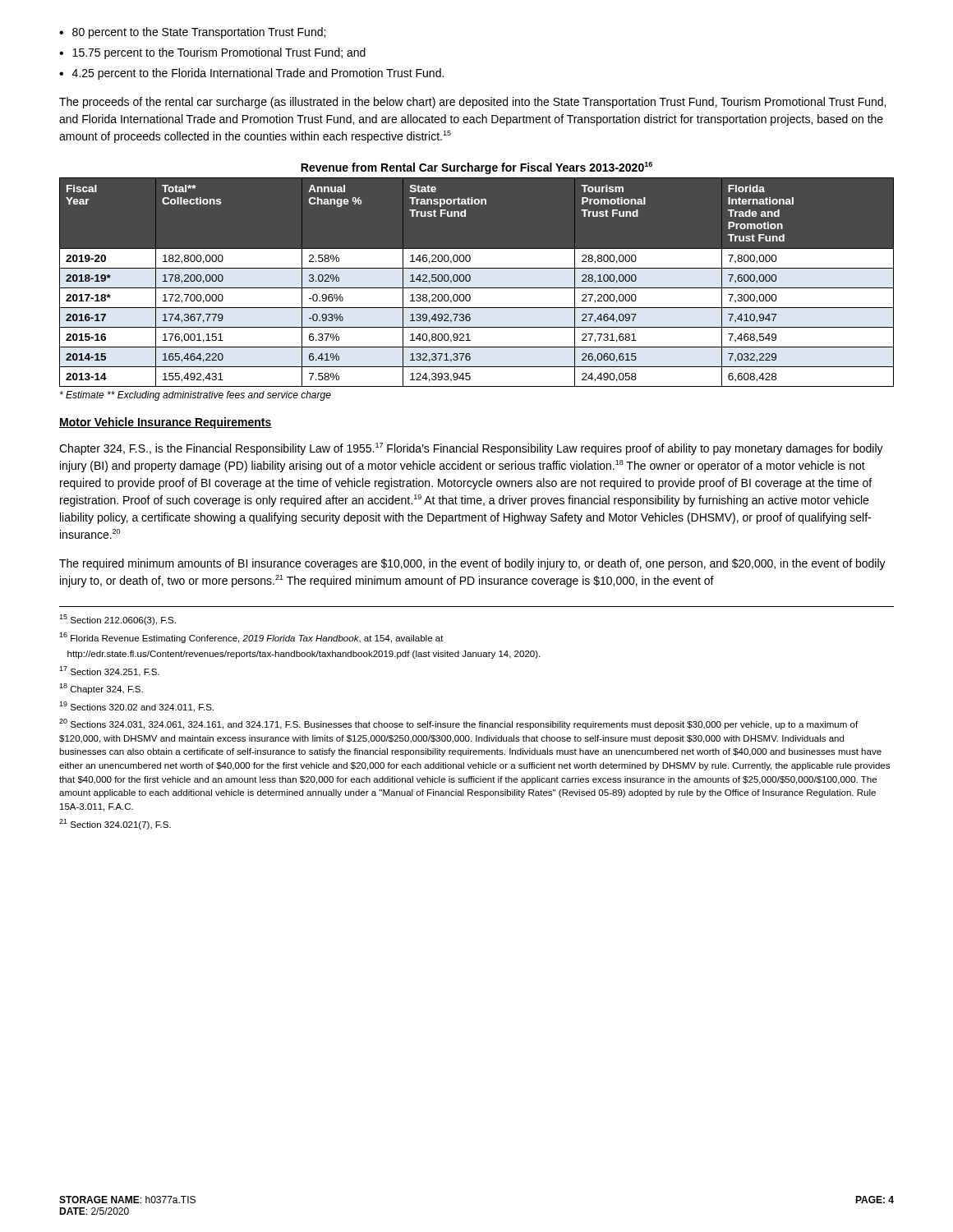Screen dimensions: 1232x953
Task: Select the text block starting "The required minimum amounts of BI"
Action: pos(472,572)
